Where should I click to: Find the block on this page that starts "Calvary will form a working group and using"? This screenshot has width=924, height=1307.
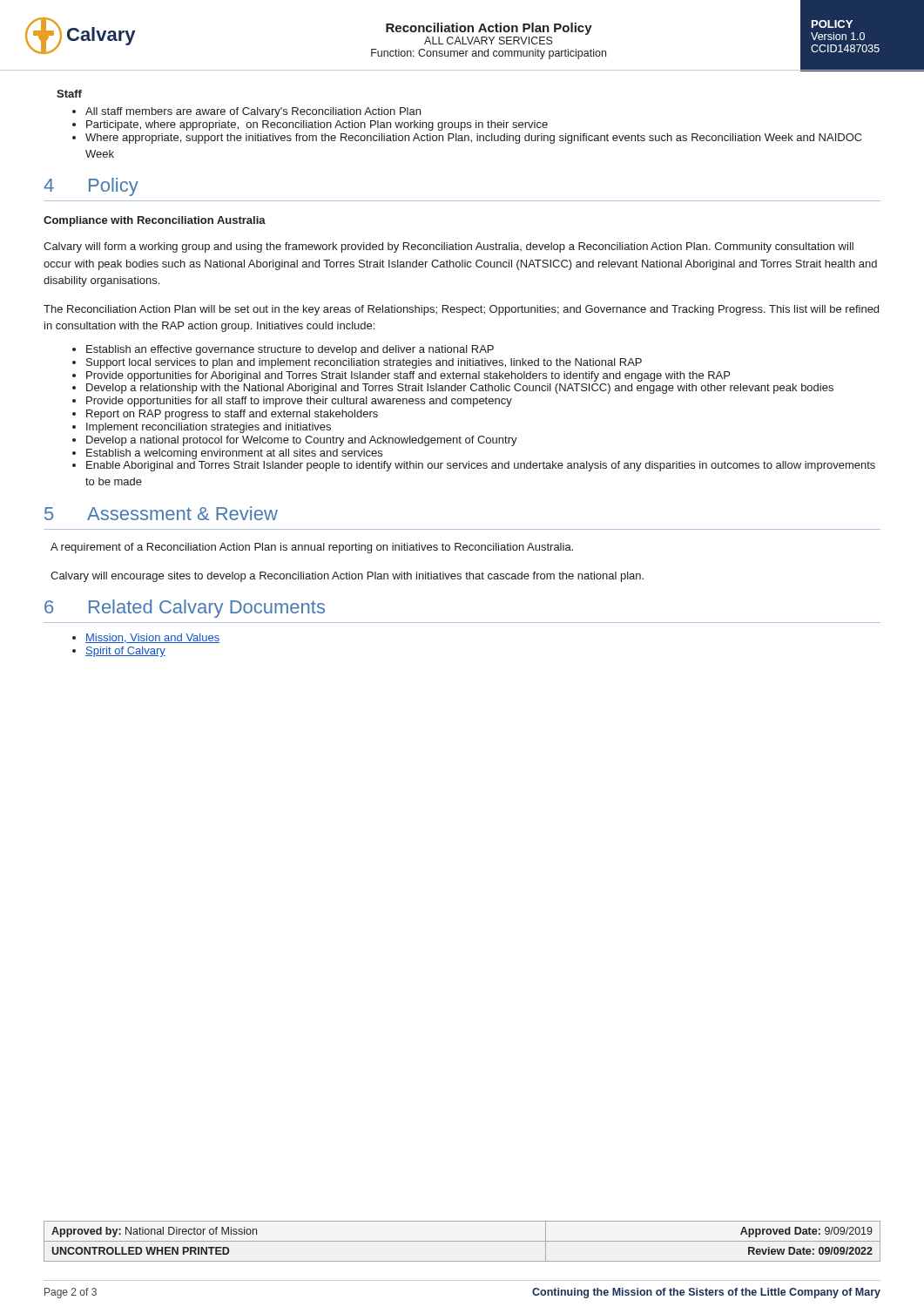[x=462, y=264]
